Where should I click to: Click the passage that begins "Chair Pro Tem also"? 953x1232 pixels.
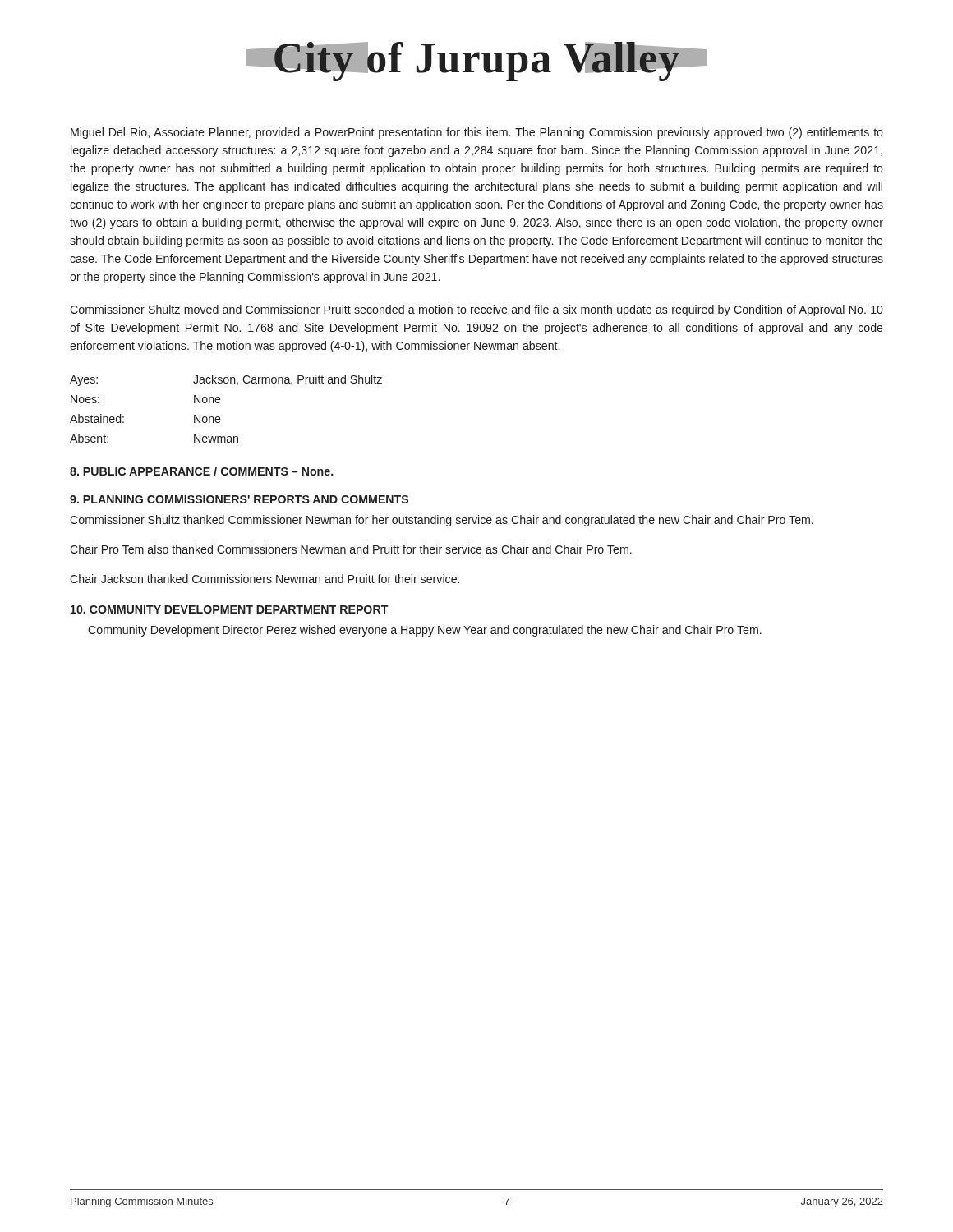(351, 549)
